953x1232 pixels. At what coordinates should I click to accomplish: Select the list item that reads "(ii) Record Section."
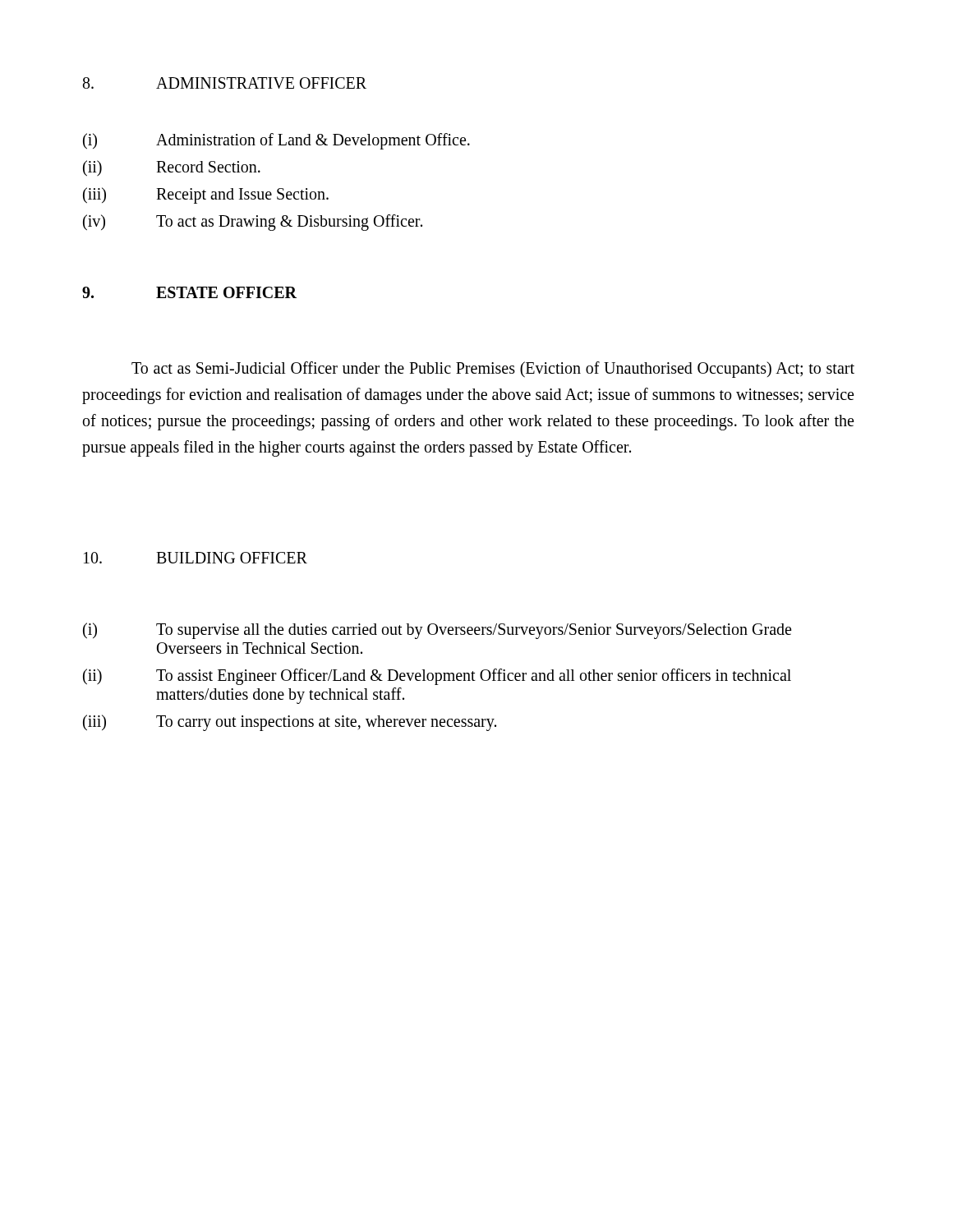click(172, 168)
